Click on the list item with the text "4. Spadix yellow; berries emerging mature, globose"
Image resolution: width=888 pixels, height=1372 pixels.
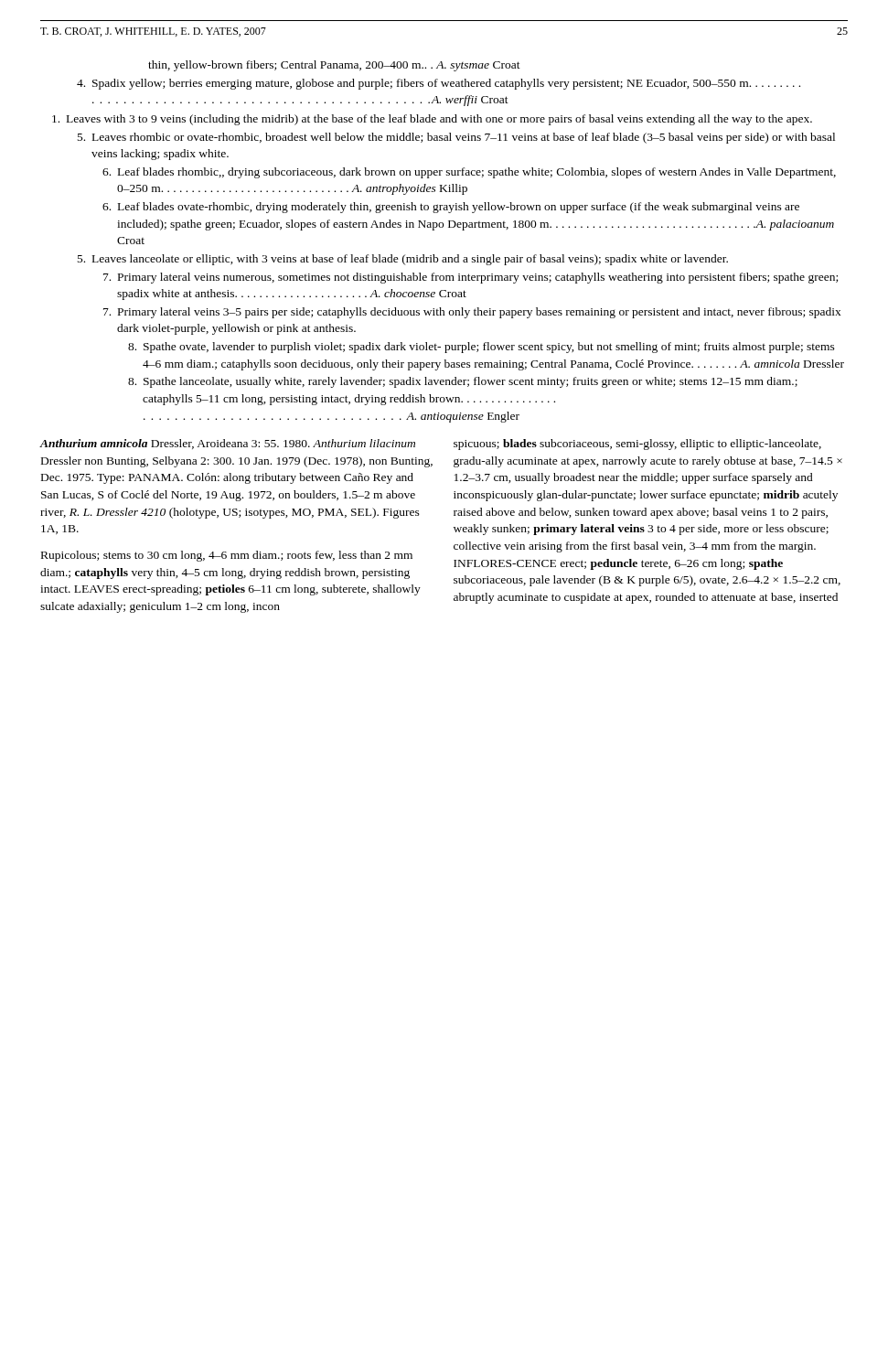click(457, 92)
